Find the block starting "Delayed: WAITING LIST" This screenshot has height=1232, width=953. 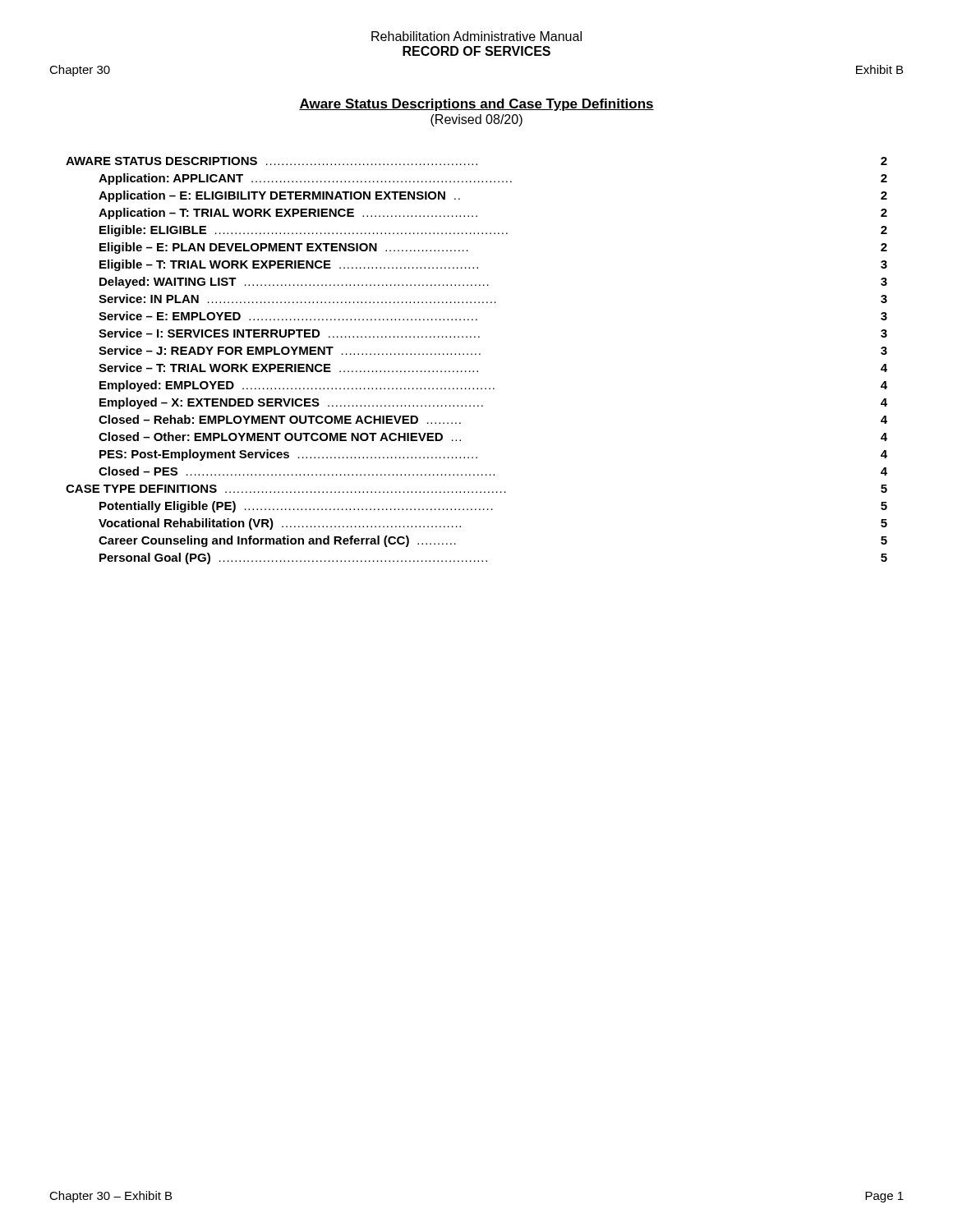pos(493,281)
